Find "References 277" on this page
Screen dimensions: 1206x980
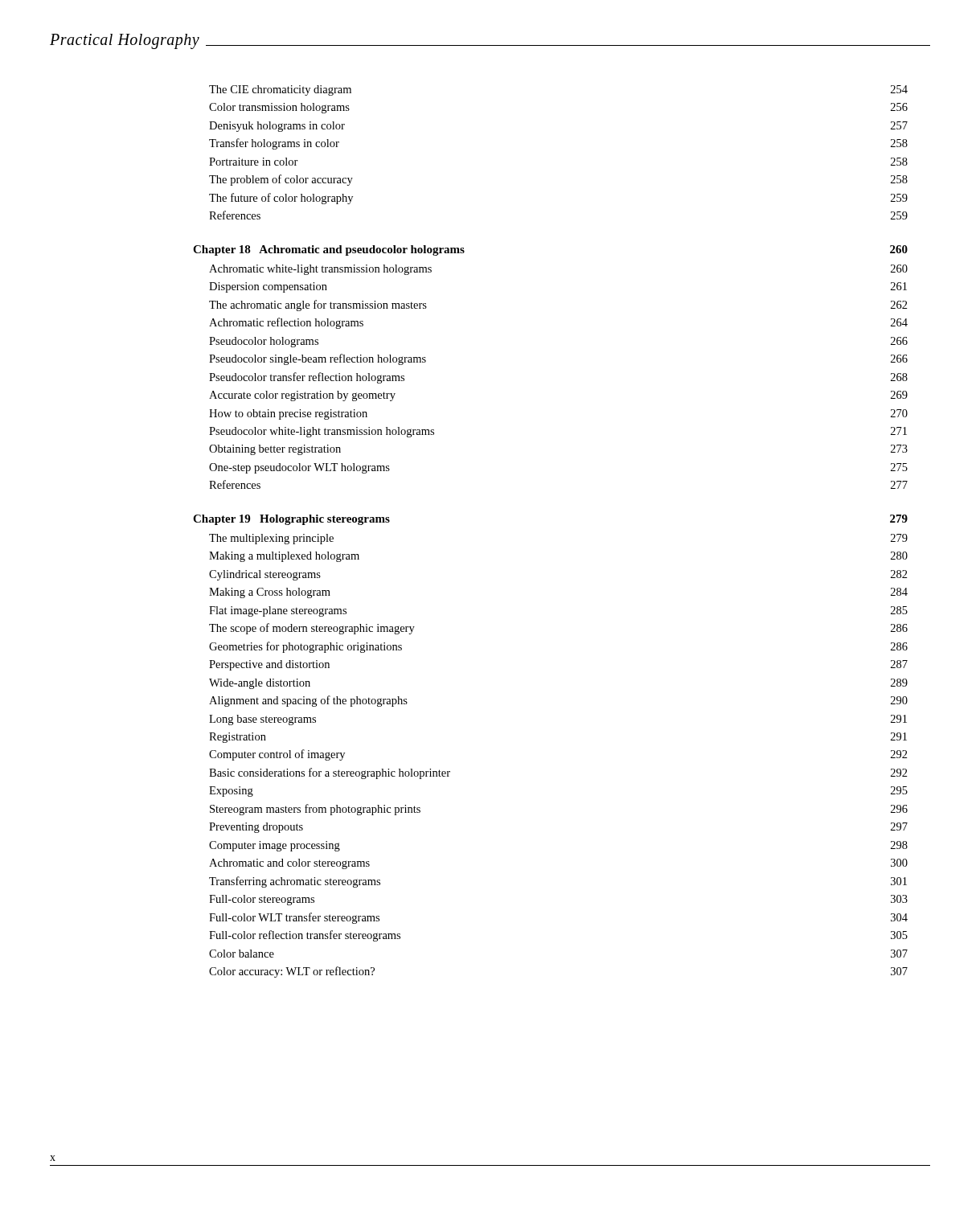[x=233, y=484]
